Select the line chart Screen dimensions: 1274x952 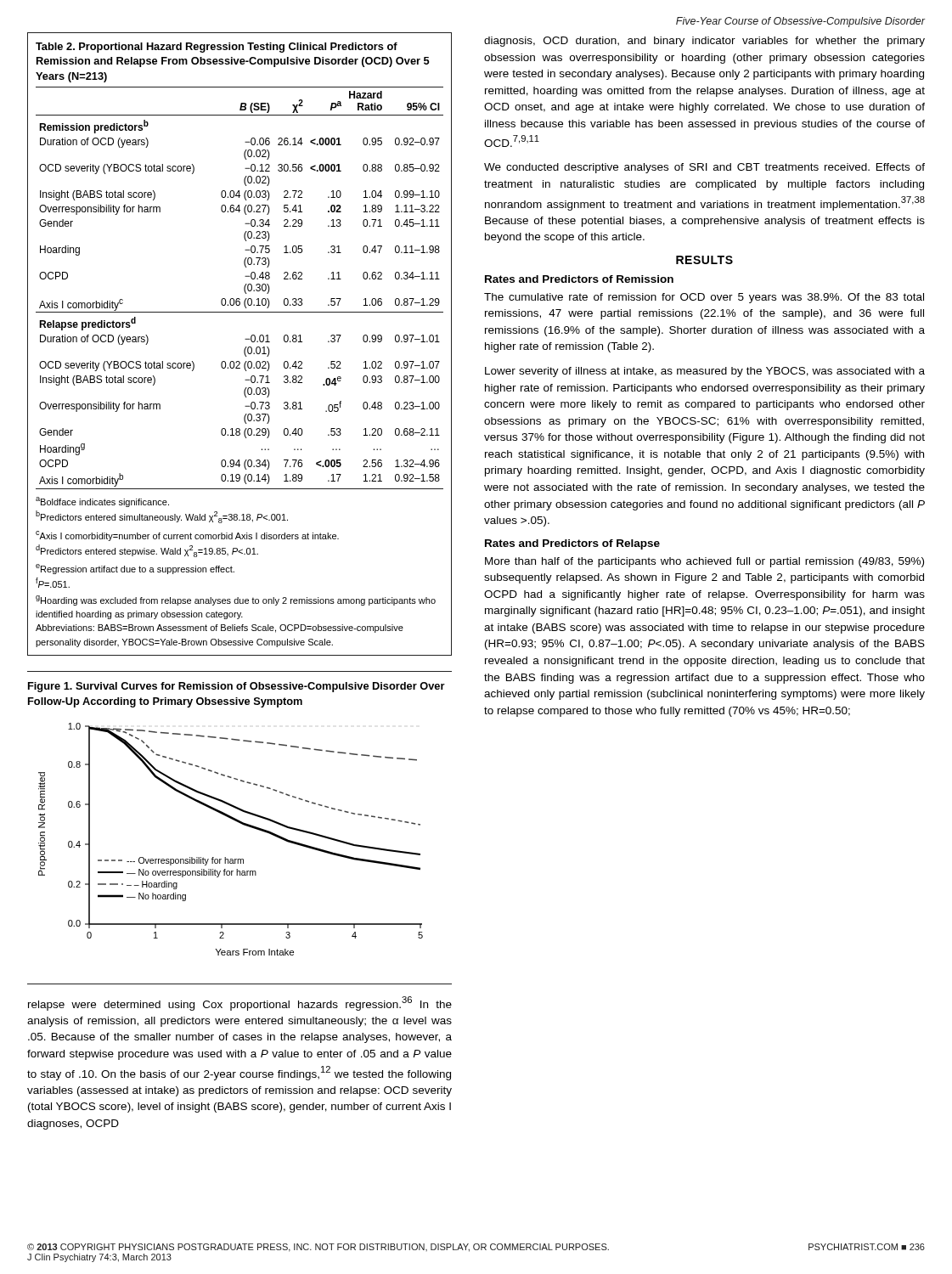pos(239,828)
